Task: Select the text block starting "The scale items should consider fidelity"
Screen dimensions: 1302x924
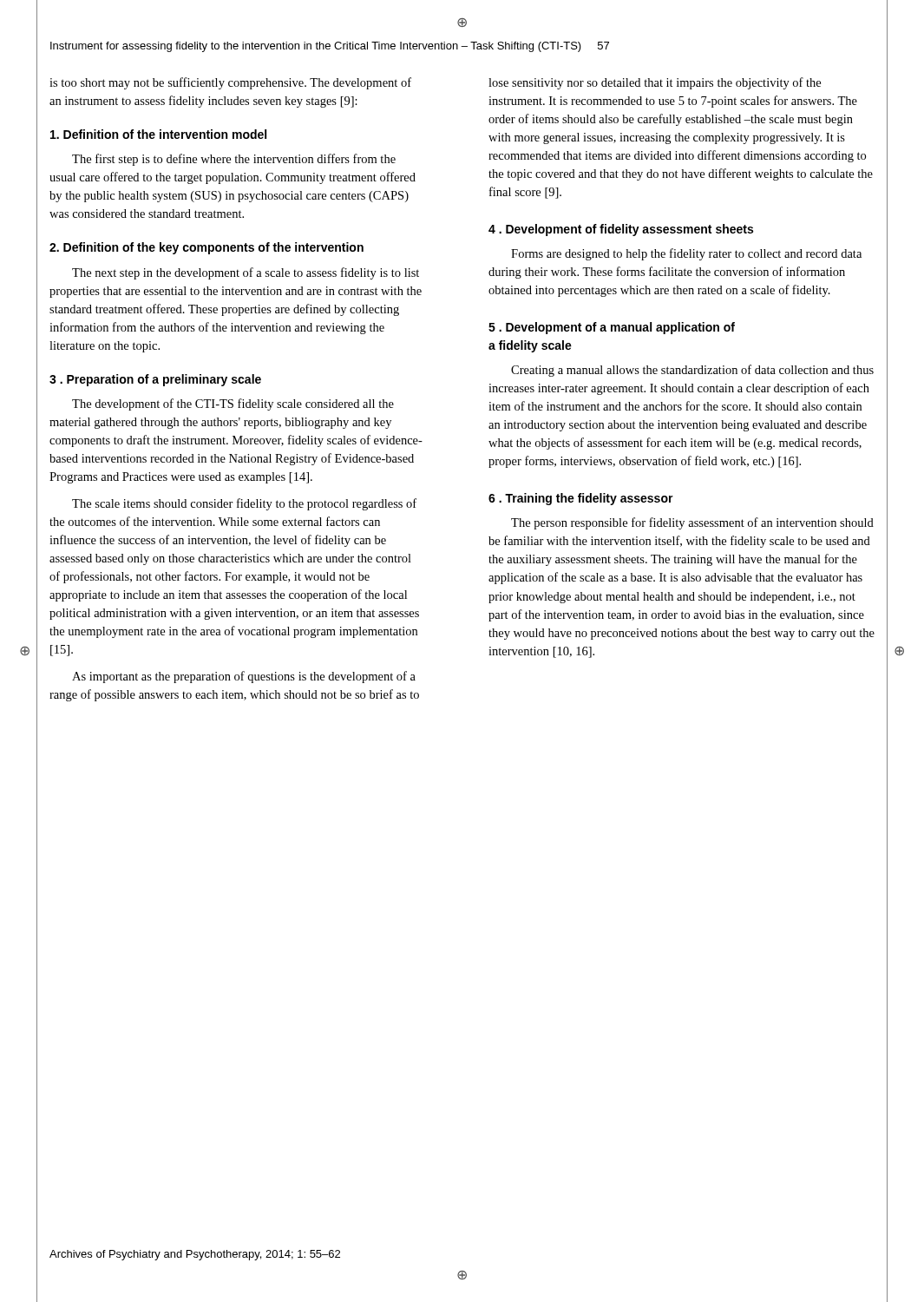Action: [x=236, y=577]
